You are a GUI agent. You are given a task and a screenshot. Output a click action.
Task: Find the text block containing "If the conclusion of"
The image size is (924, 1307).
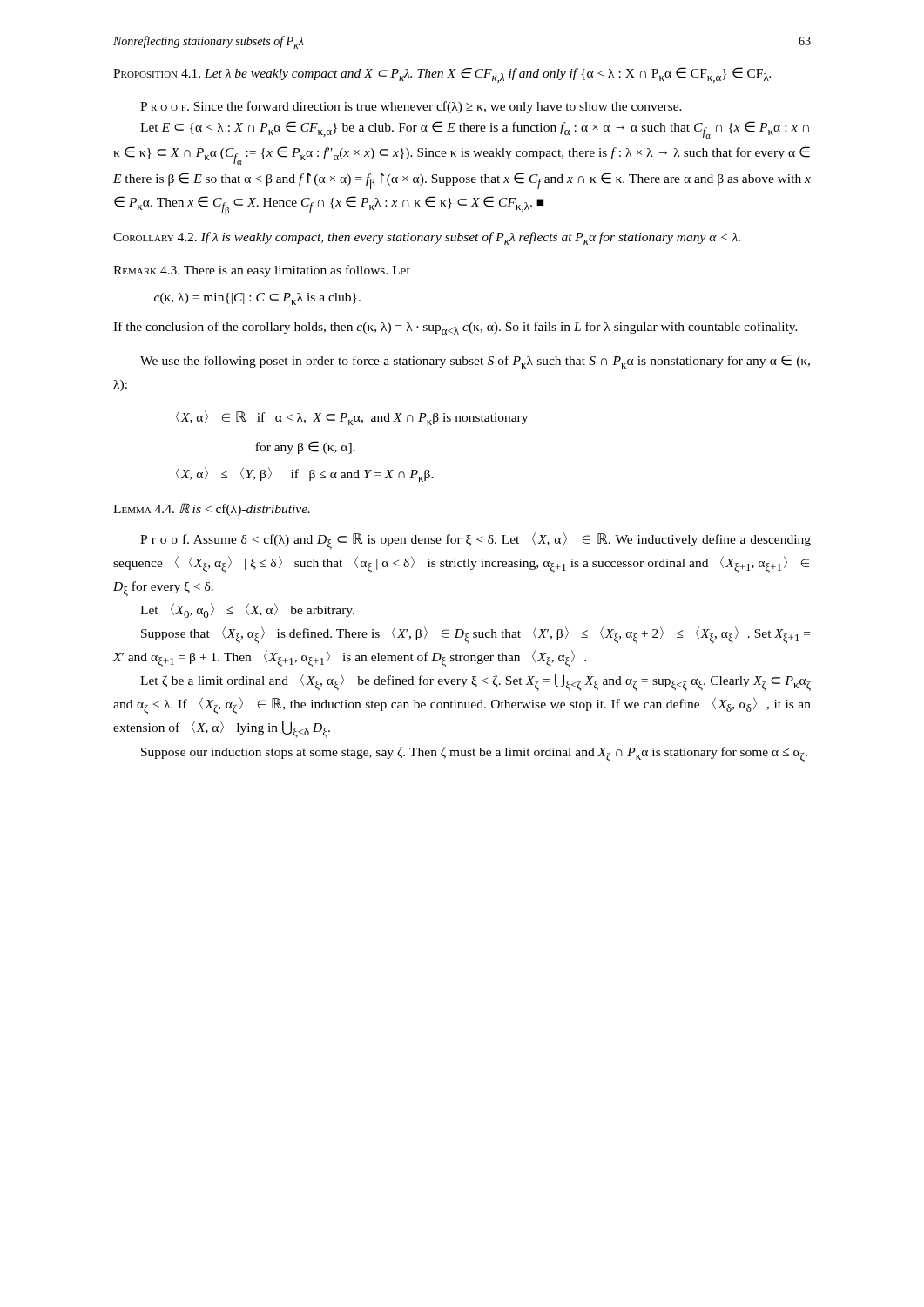(x=456, y=329)
